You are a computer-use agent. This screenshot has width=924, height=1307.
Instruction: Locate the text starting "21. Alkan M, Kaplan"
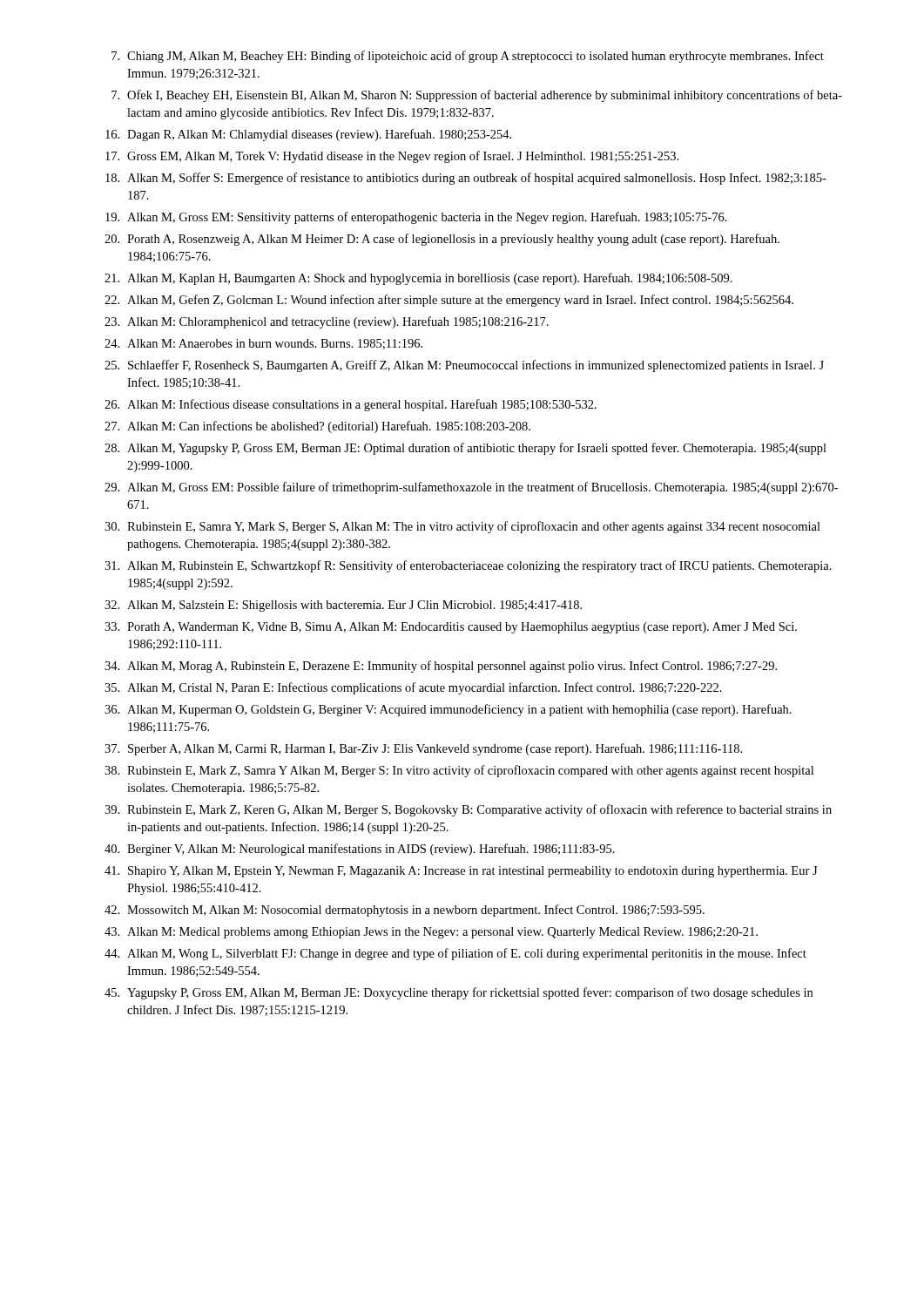pos(466,278)
